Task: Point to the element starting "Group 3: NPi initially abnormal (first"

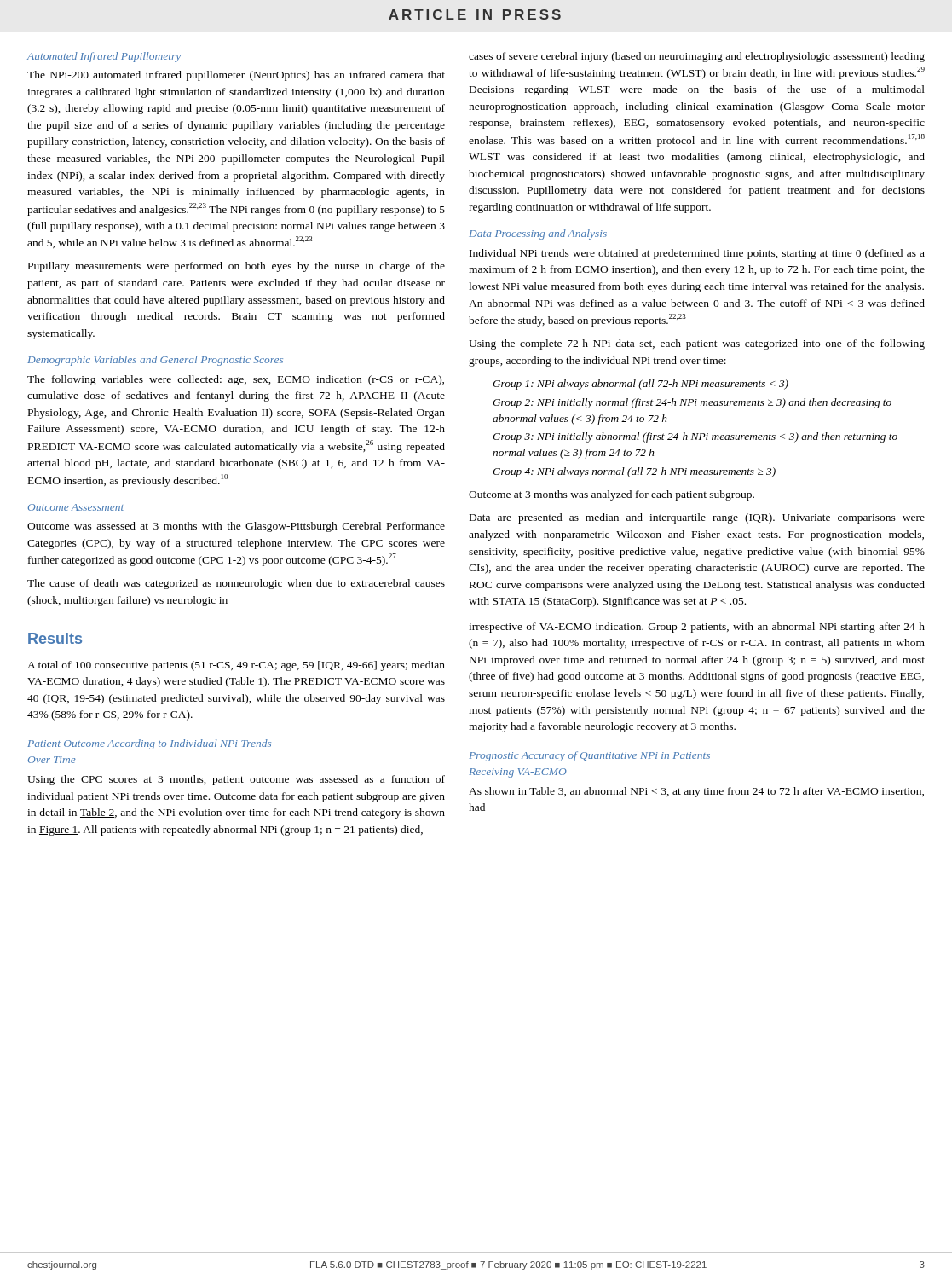Action: point(695,444)
